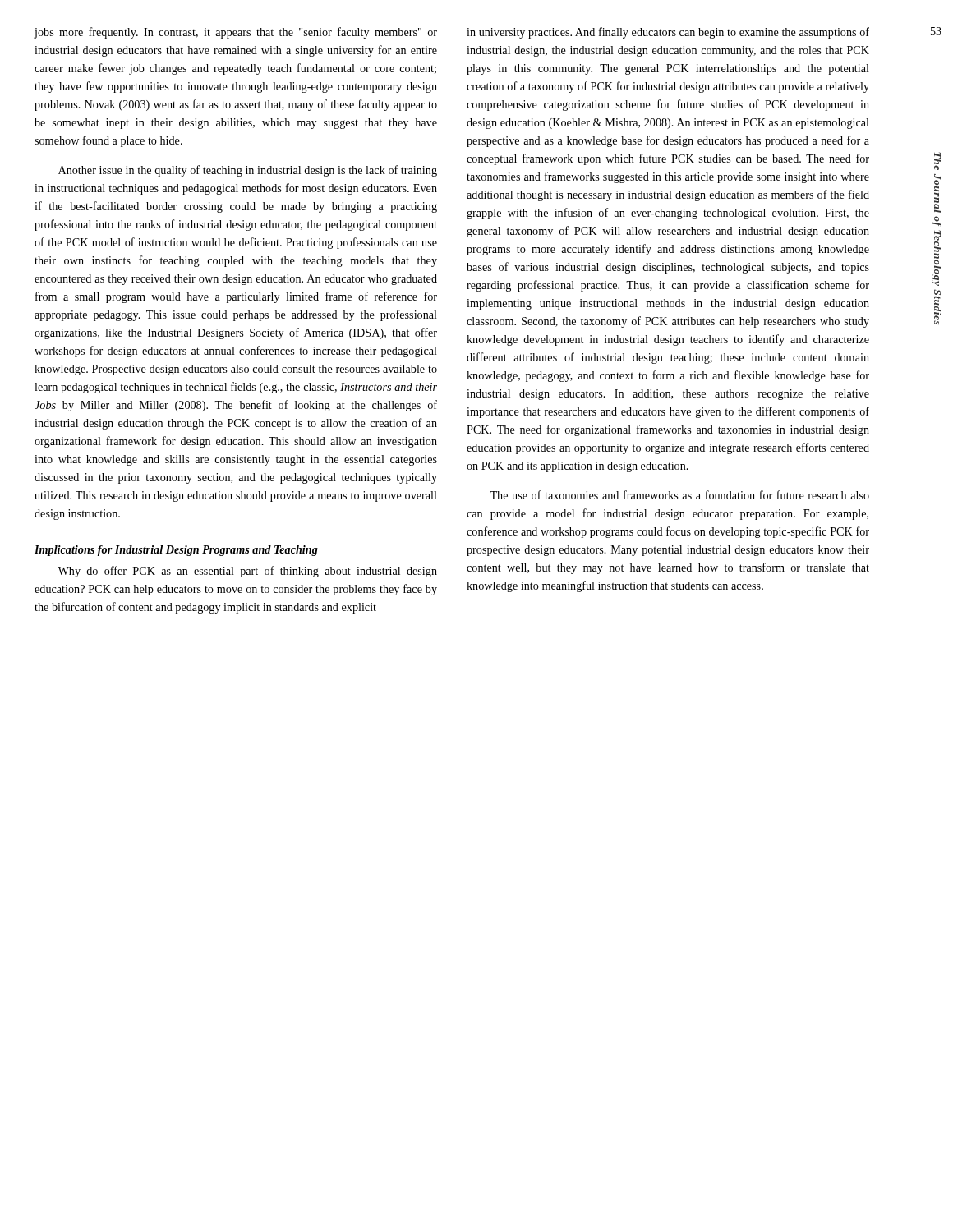Point to the region starting "in university practices. And finally"
Image resolution: width=953 pixels, height=1232 pixels.
point(668,249)
